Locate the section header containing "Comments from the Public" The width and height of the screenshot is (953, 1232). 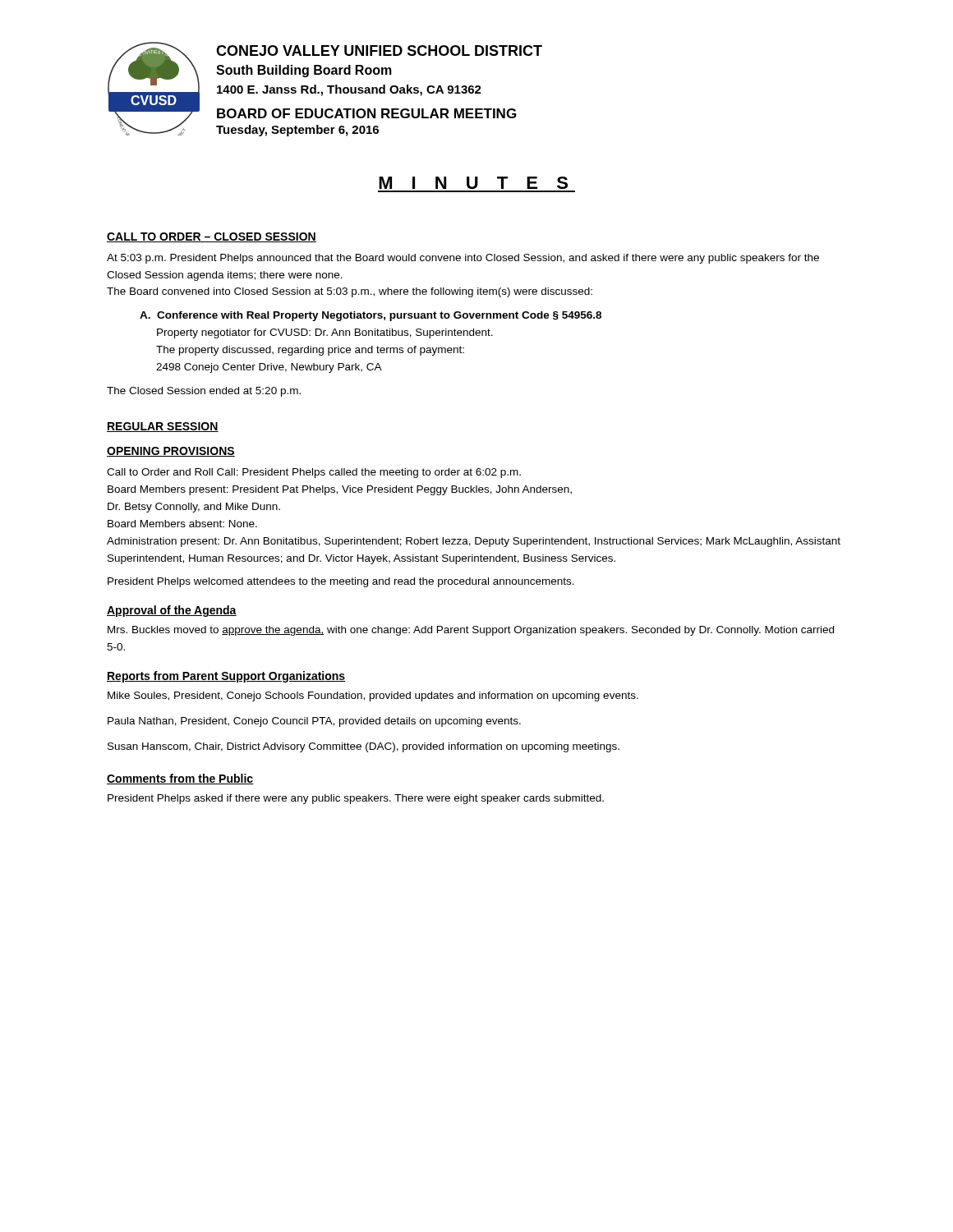180,779
